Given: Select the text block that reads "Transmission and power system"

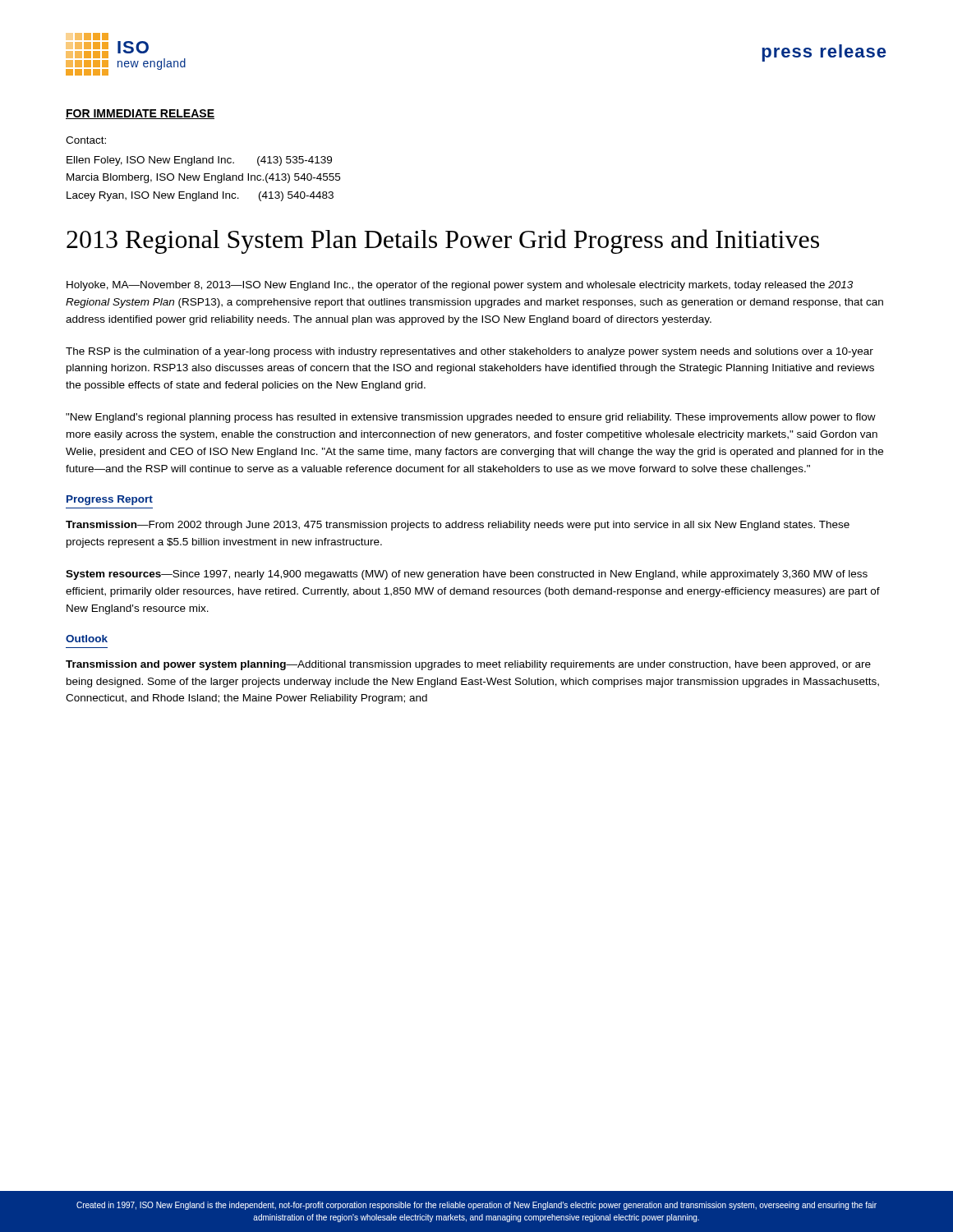Looking at the screenshot, I should (473, 681).
